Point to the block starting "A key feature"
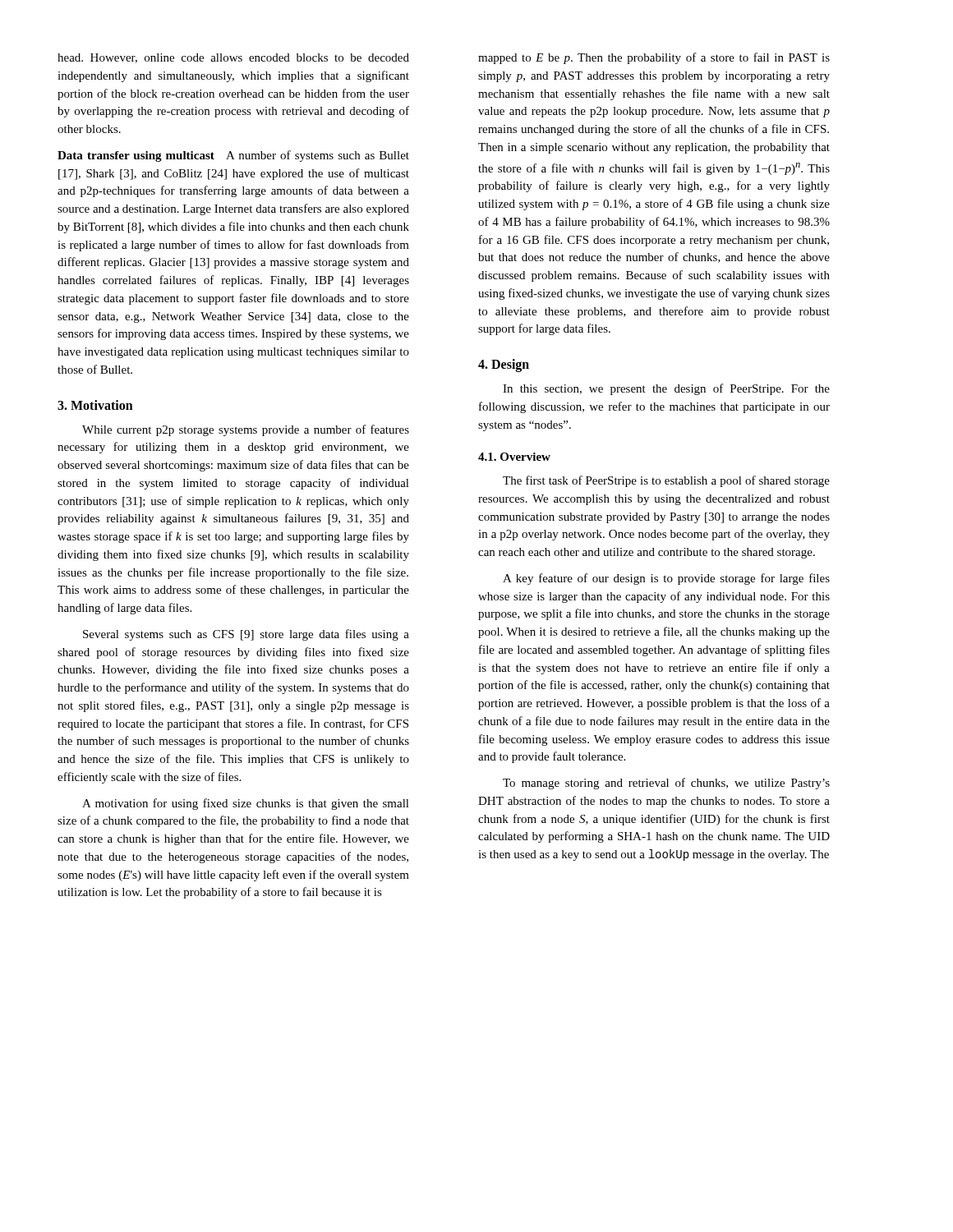The height and width of the screenshot is (1232, 953). click(x=654, y=668)
